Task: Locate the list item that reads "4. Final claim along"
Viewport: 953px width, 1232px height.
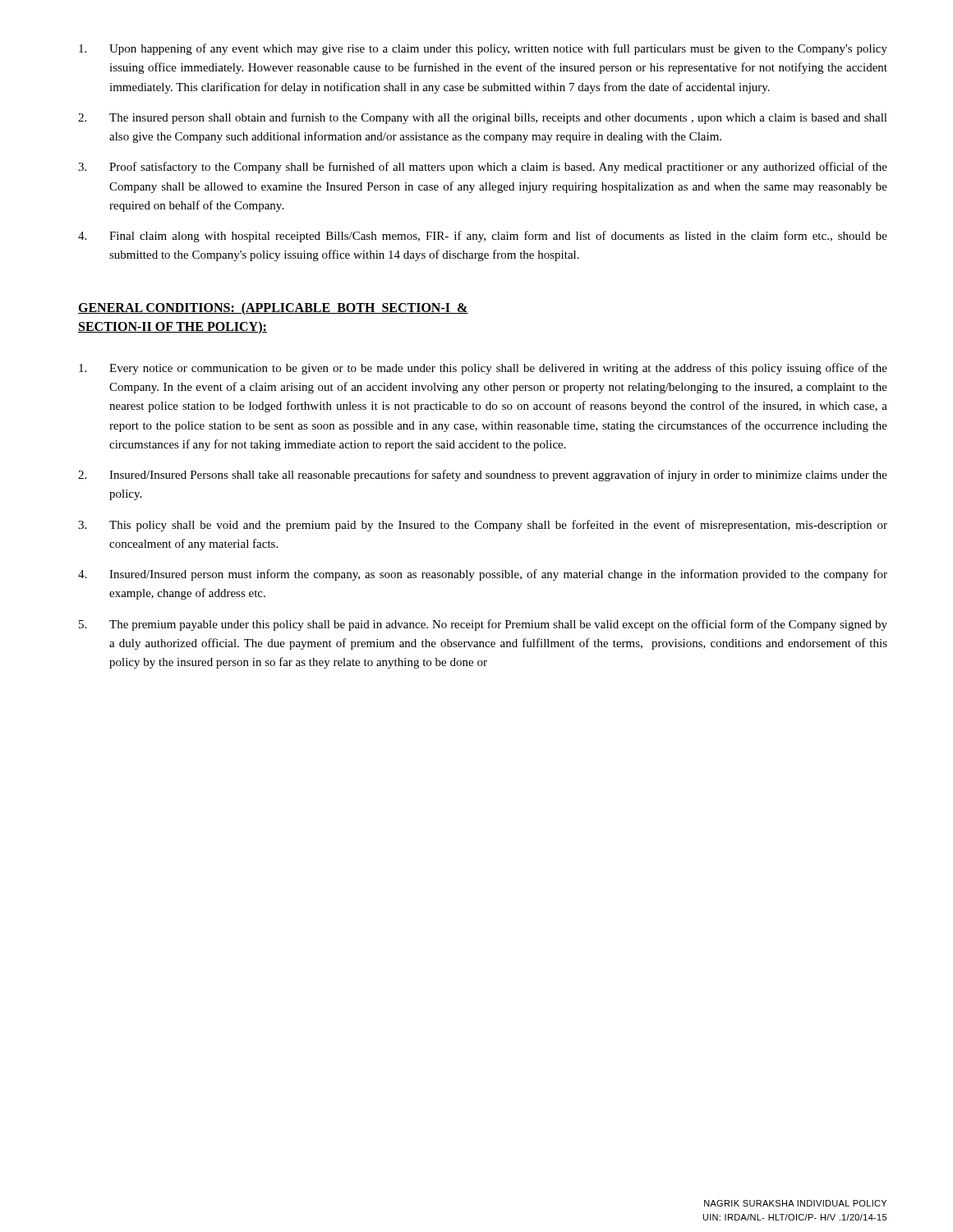Action: pos(483,246)
